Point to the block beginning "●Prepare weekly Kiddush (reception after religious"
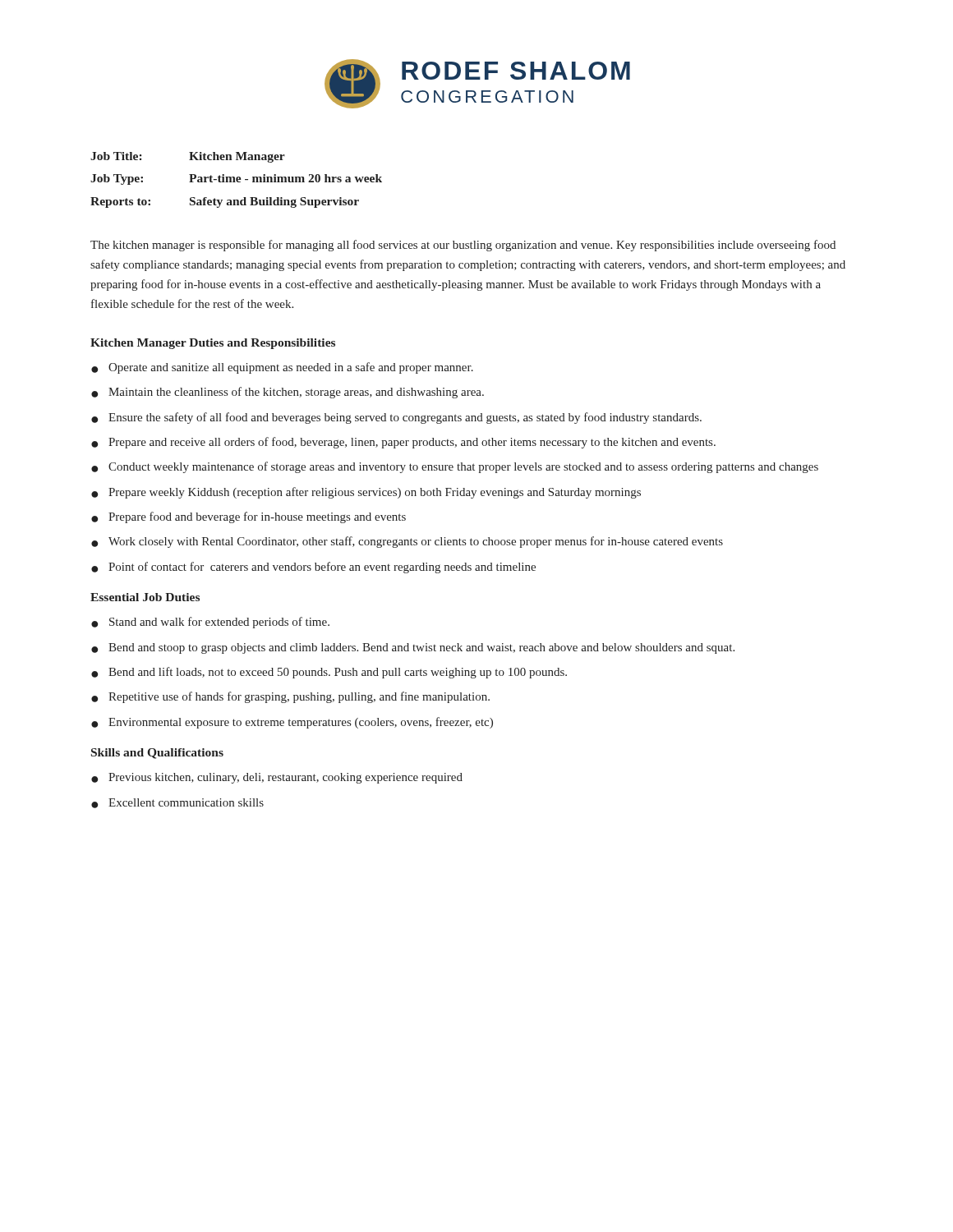 (476, 493)
